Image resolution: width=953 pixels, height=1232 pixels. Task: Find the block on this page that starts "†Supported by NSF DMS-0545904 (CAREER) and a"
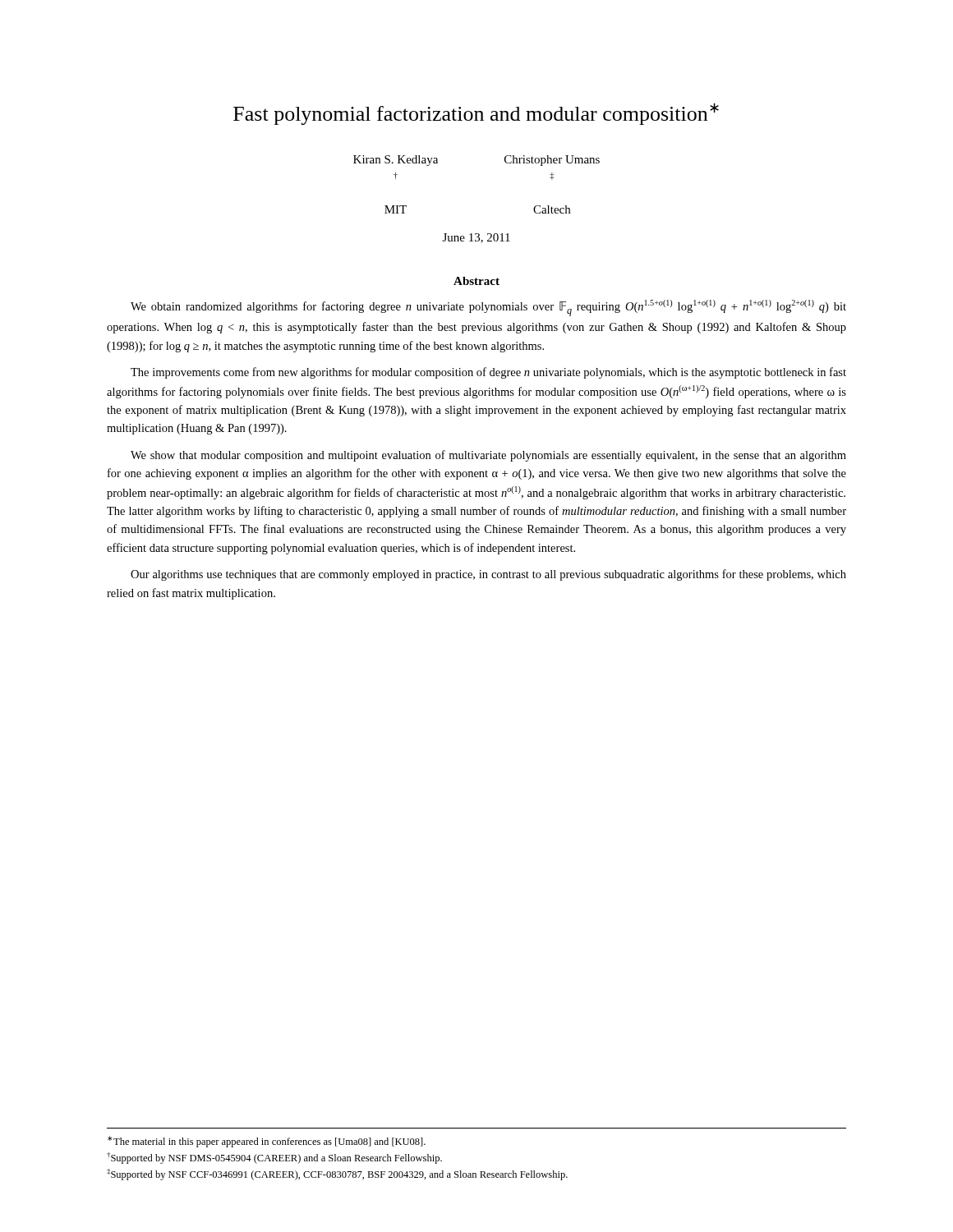pos(275,1157)
